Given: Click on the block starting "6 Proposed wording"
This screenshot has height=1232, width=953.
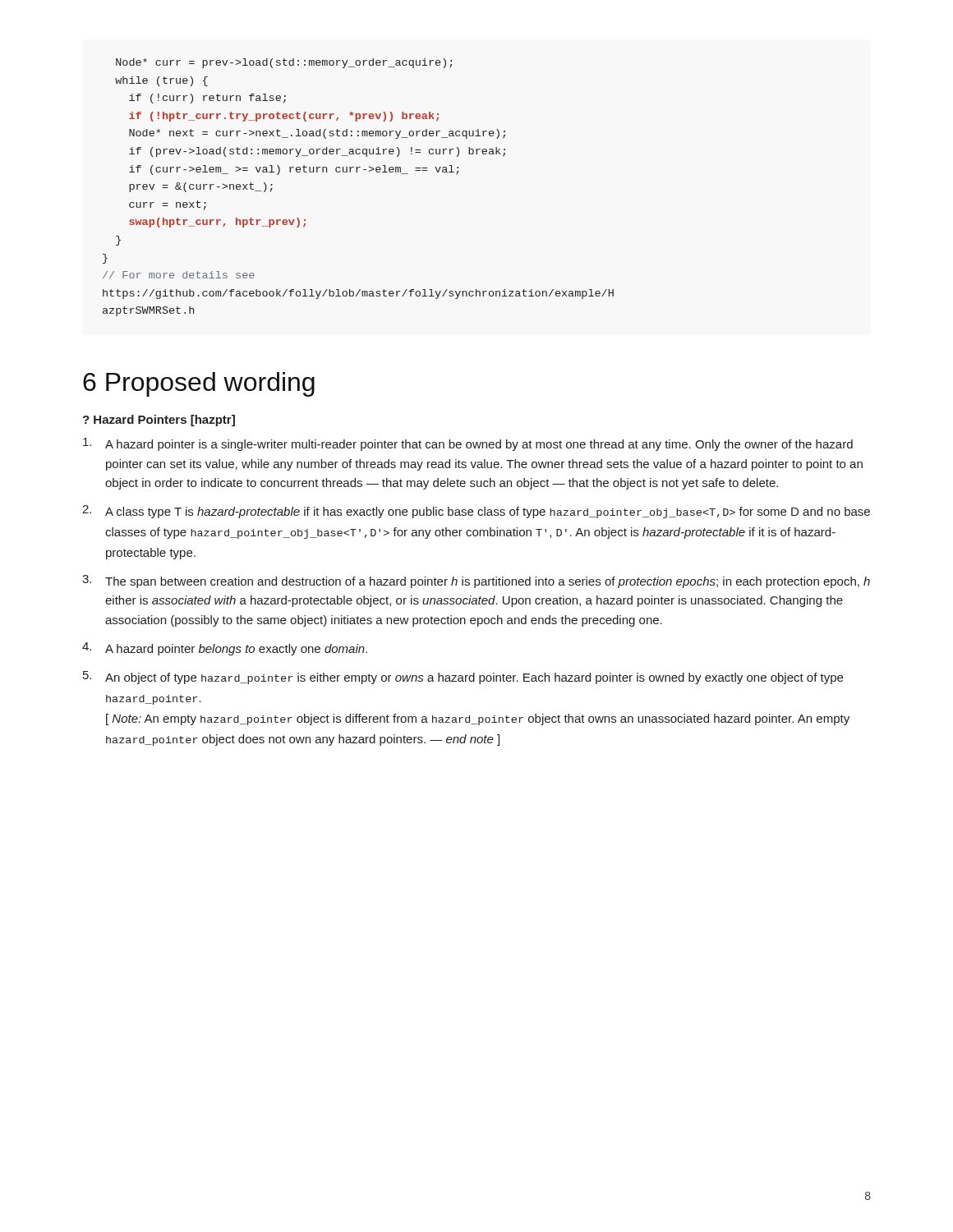Looking at the screenshot, I should 199,384.
